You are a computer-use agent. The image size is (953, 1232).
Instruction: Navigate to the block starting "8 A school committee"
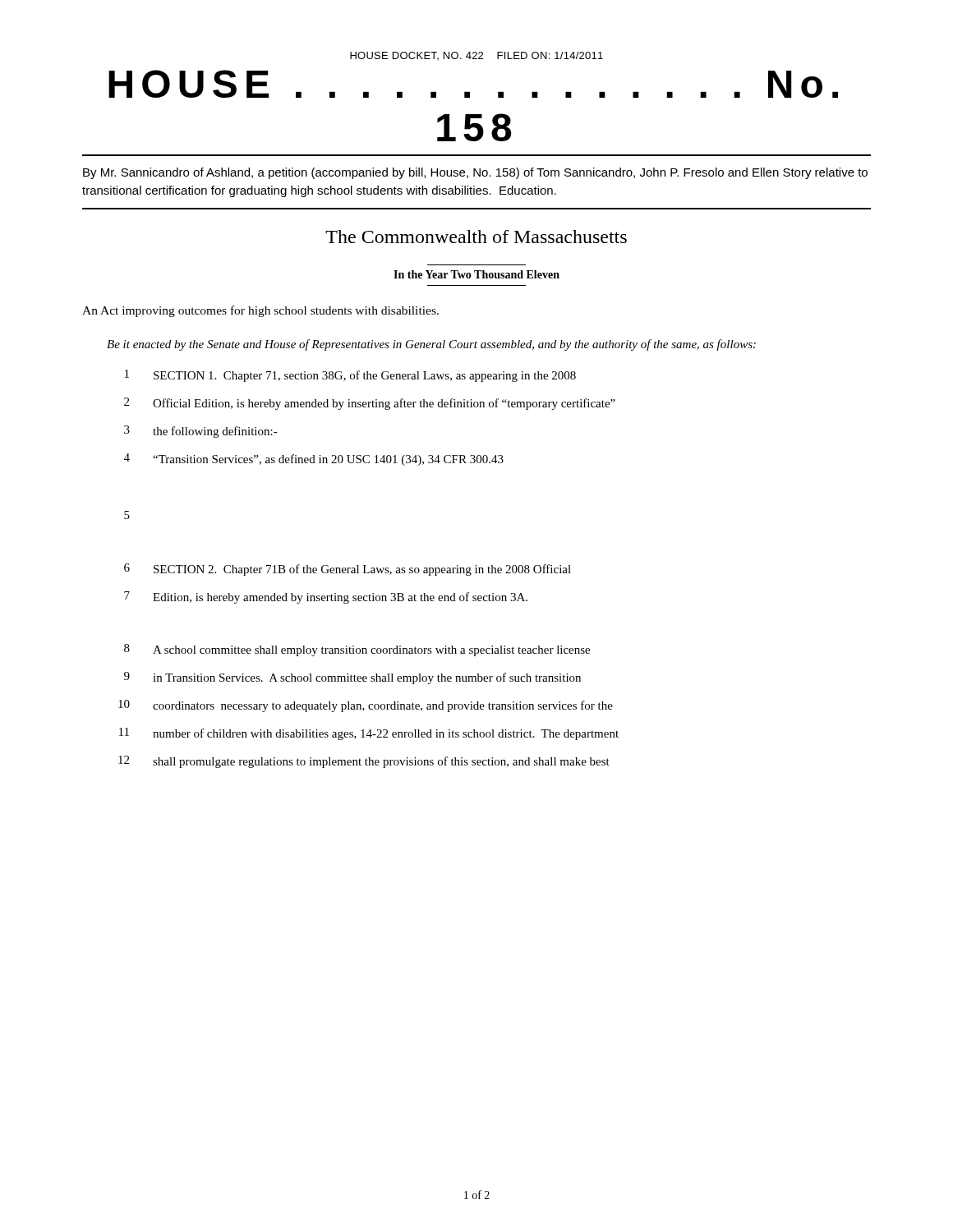(x=476, y=650)
